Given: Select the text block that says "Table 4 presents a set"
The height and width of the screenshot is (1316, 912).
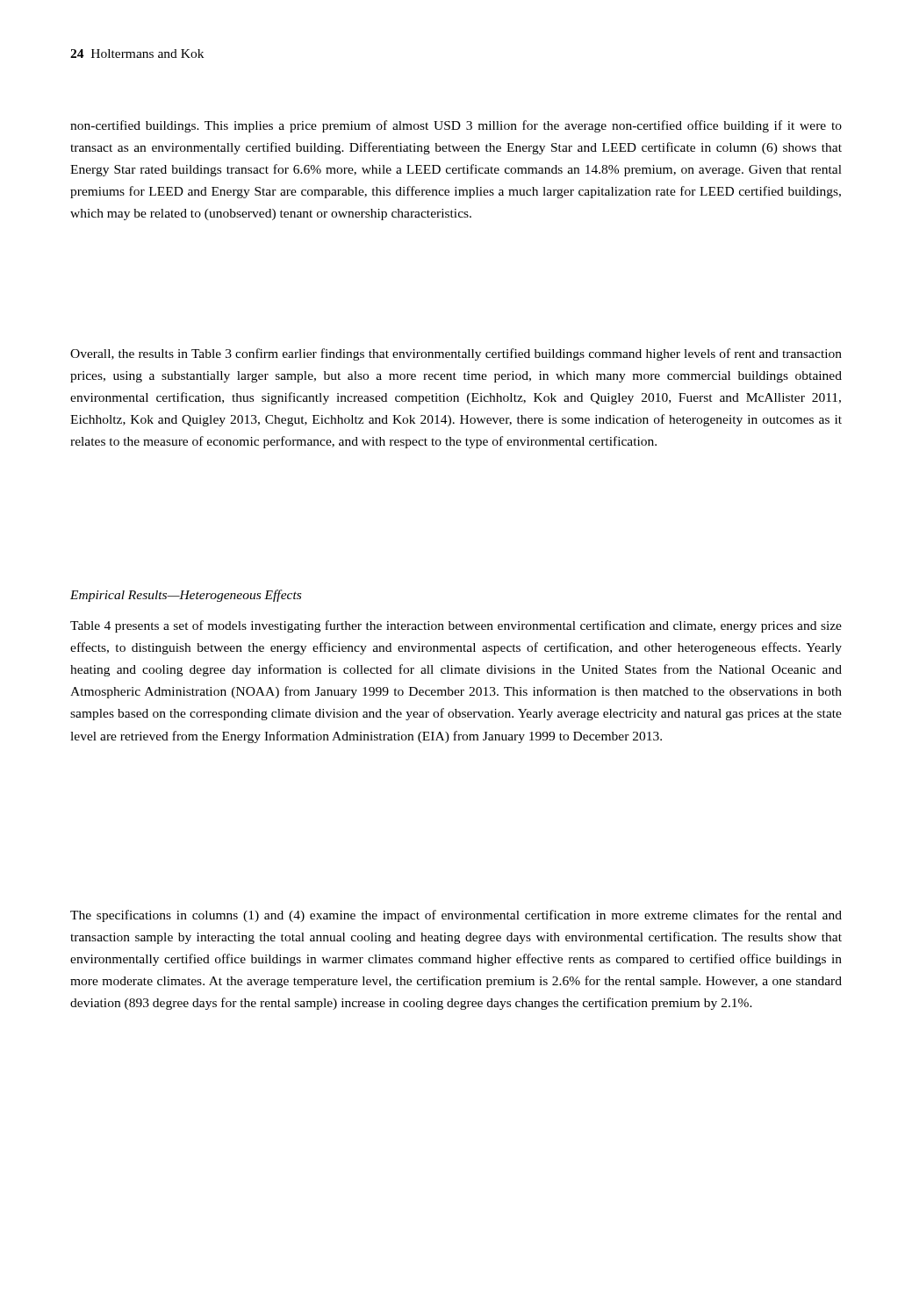Looking at the screenshot, I should [x=456, y=680].
